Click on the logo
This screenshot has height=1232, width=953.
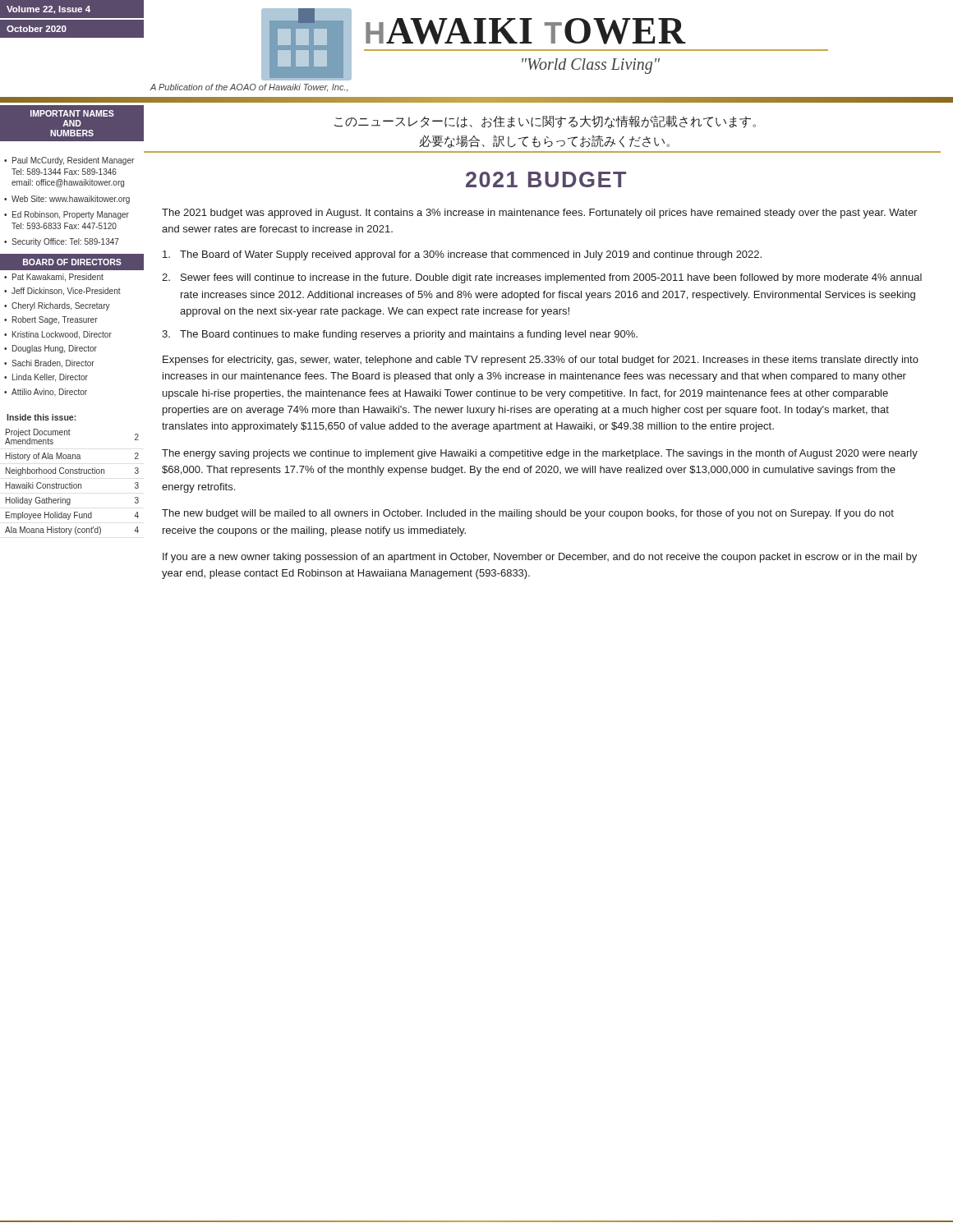point(548,45)
